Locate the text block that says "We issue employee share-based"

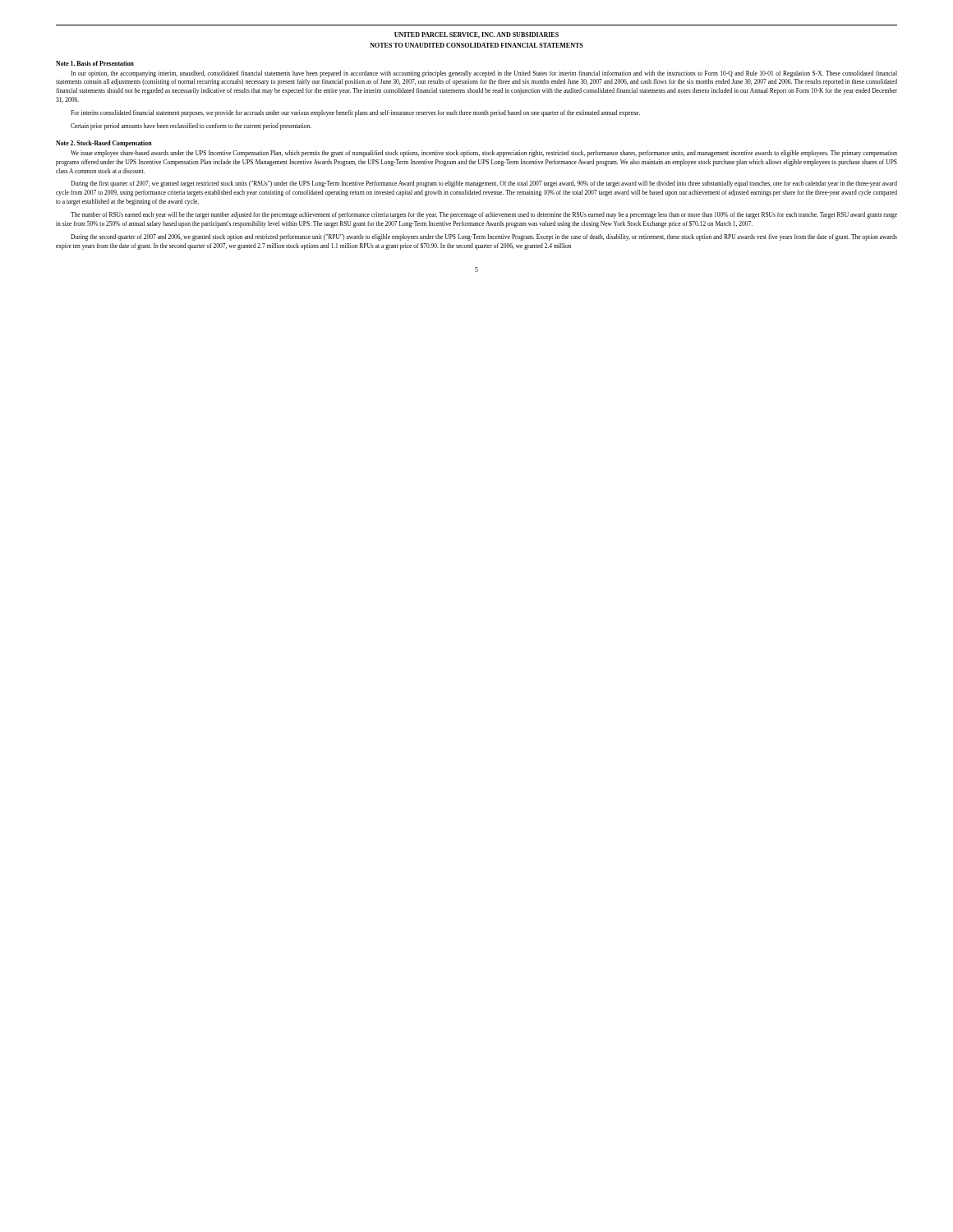pyautogui.click(x=476, y=162)
